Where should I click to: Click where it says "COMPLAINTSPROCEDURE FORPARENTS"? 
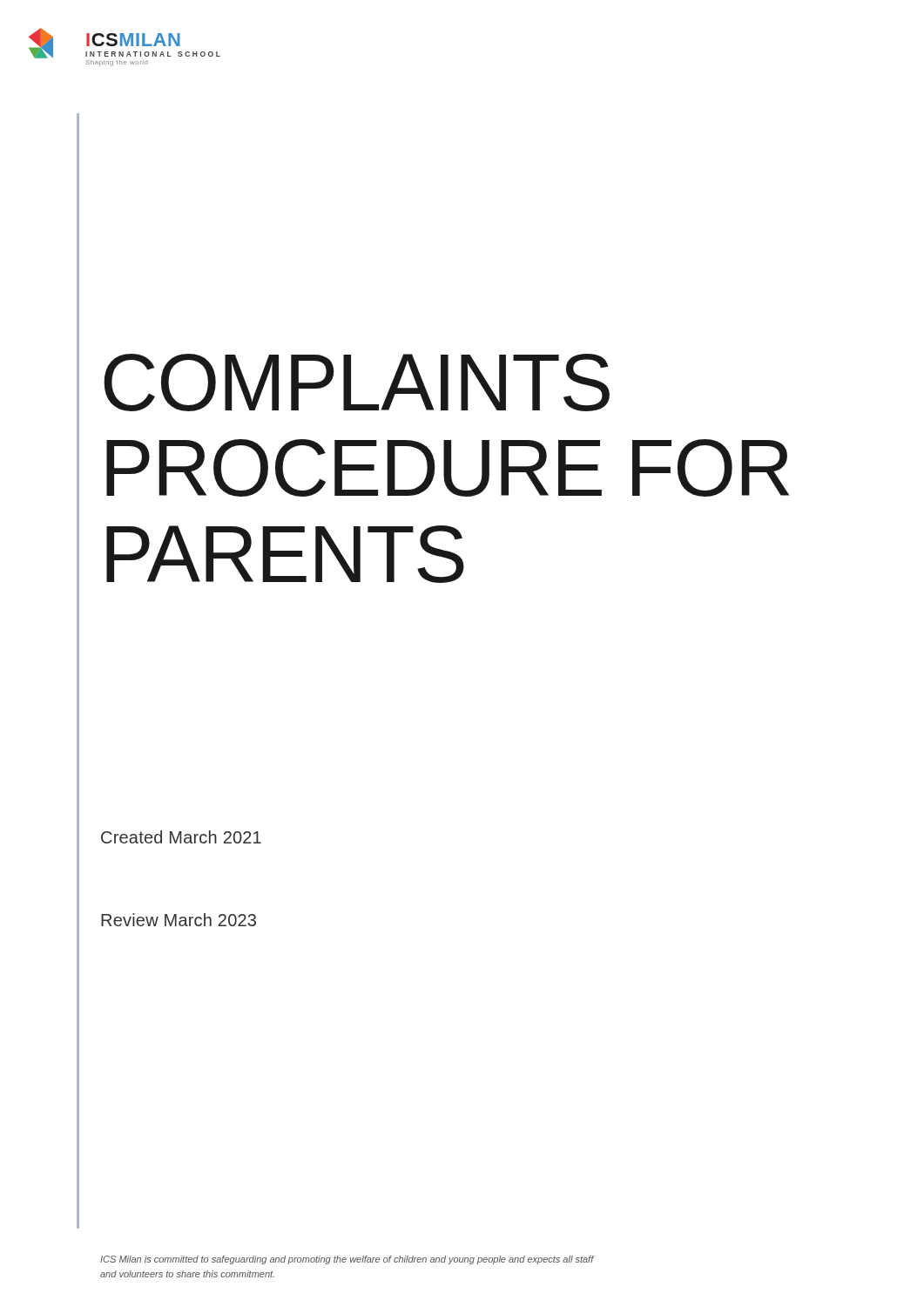tap(486, 468)
